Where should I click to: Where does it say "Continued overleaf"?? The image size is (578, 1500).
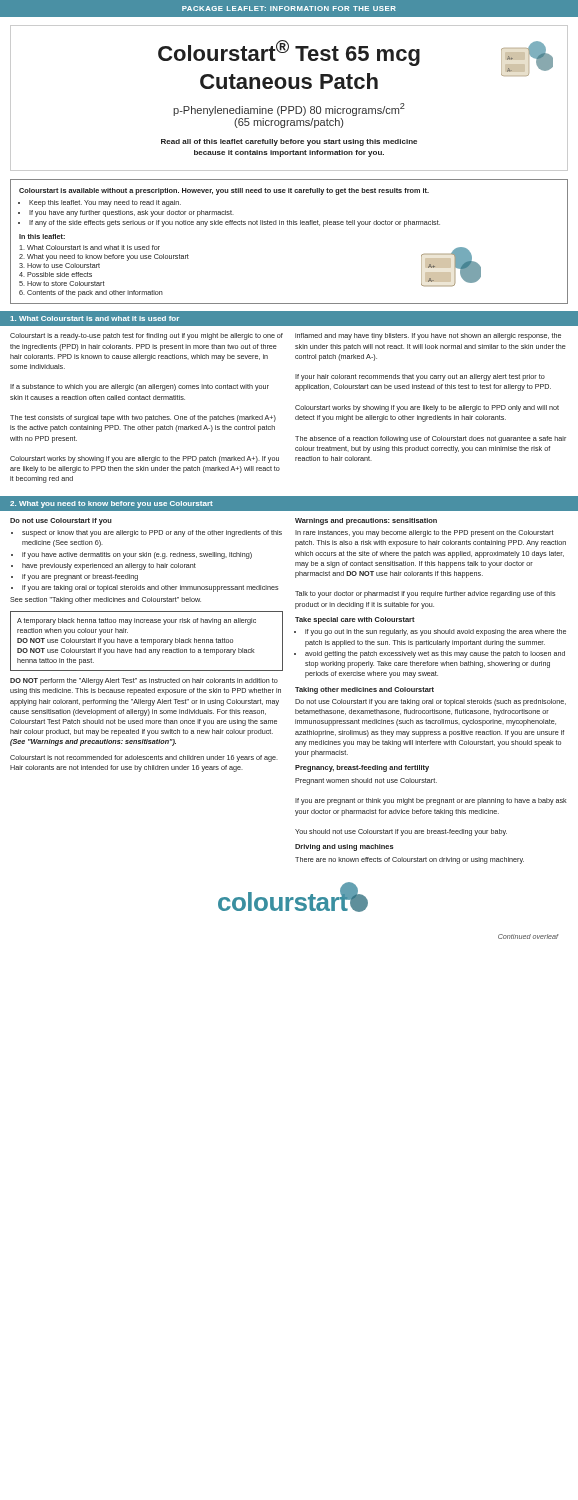pyautogui.click(x=528, y=937)
